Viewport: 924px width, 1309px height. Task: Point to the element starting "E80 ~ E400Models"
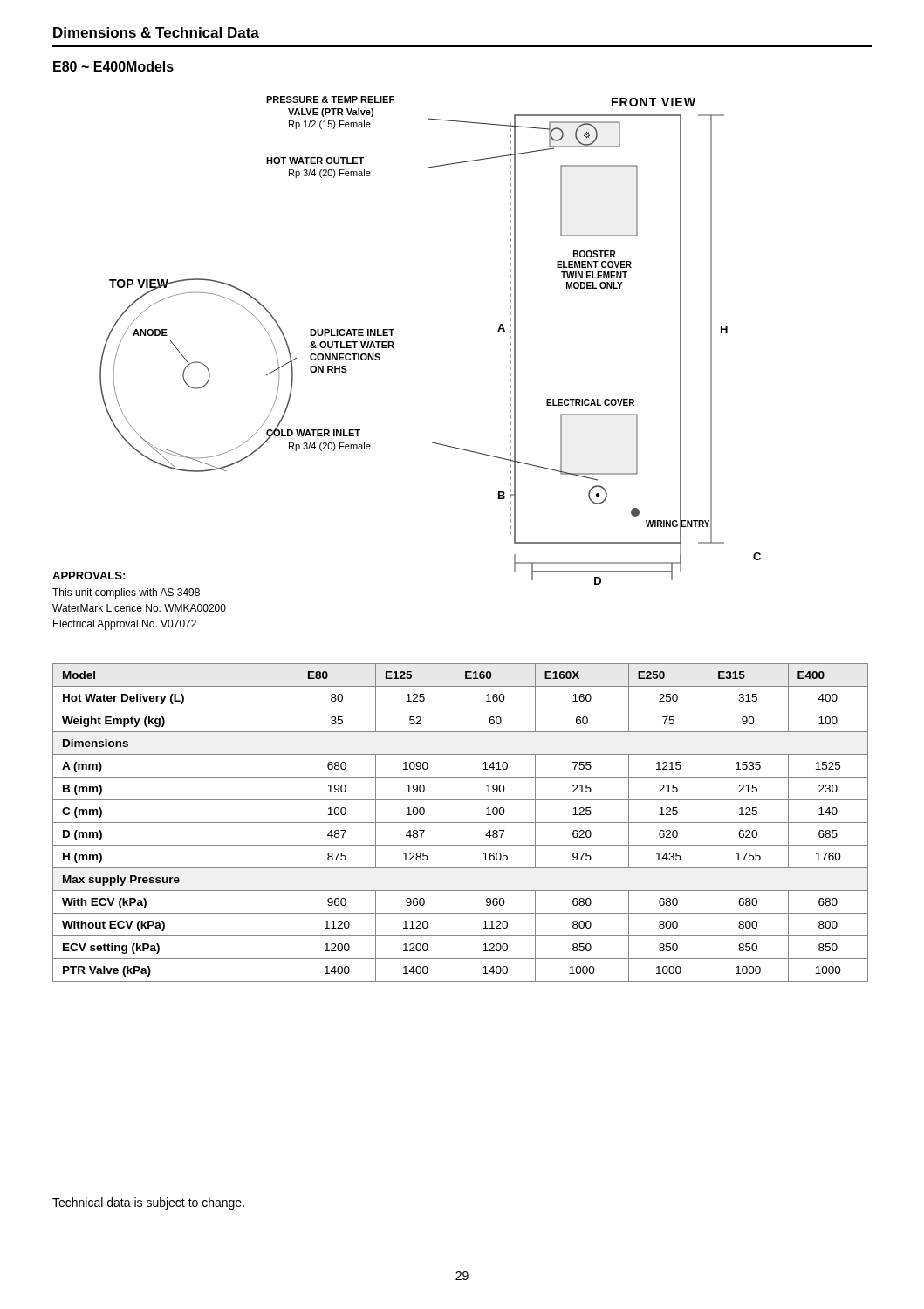point(113,67)
